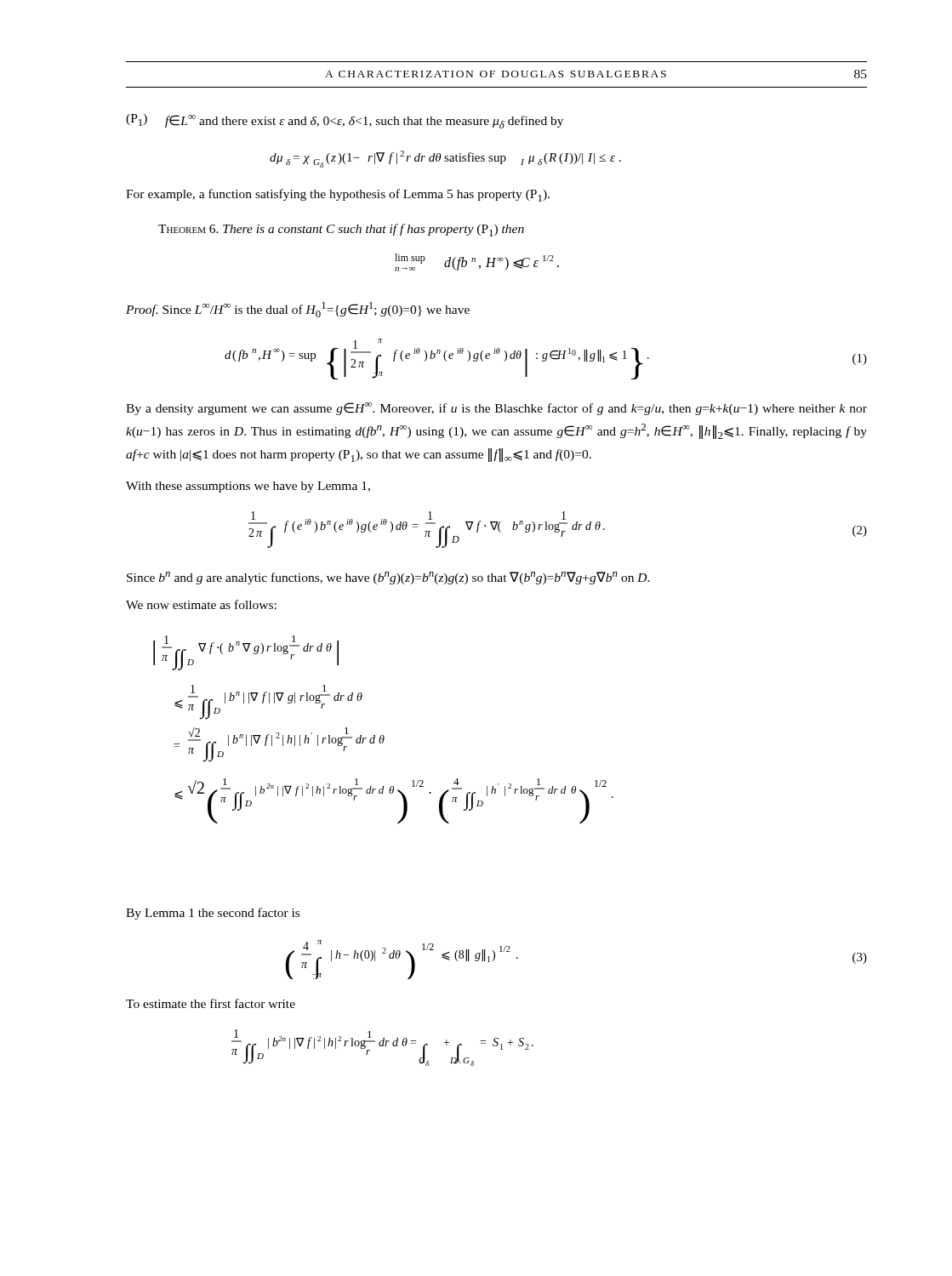Image resolution: width=952 pixels, height=1276 pixels.
Task: Find the block on this page that starts "Since bn and"
Action: point(388,576)
